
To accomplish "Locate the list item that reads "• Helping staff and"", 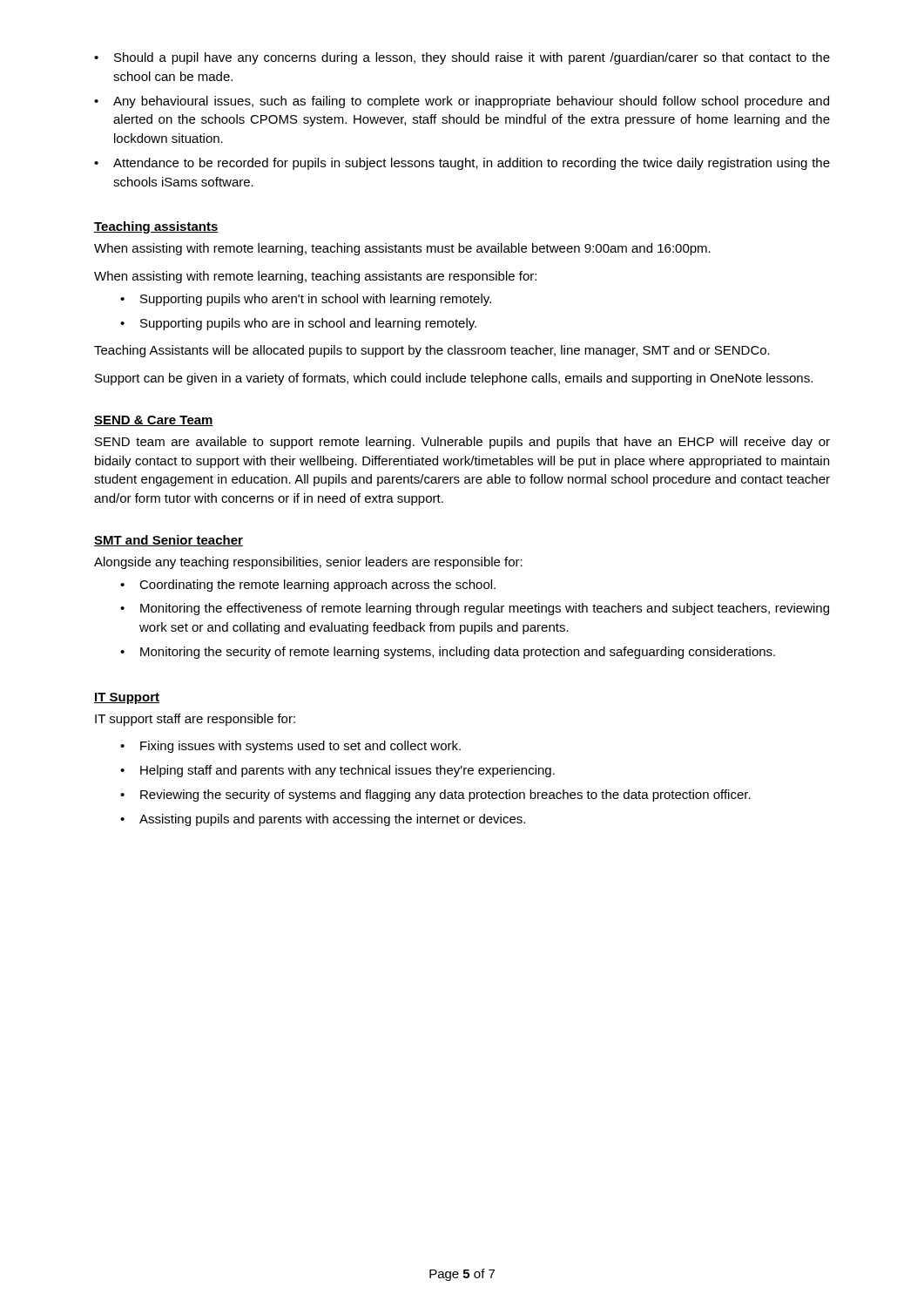I will tap(475, 770).
